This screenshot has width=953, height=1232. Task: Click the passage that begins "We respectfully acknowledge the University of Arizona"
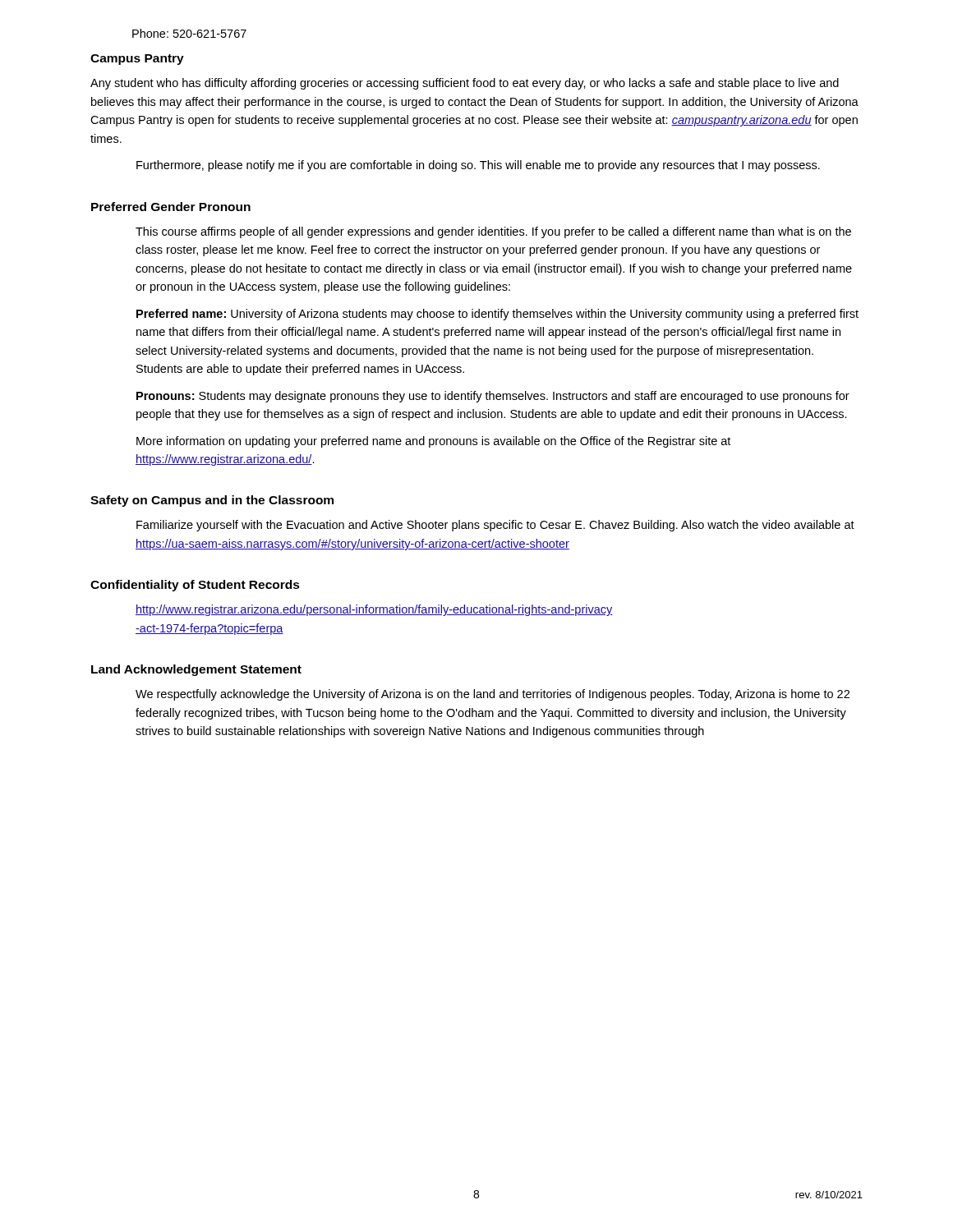coord(493,713)
